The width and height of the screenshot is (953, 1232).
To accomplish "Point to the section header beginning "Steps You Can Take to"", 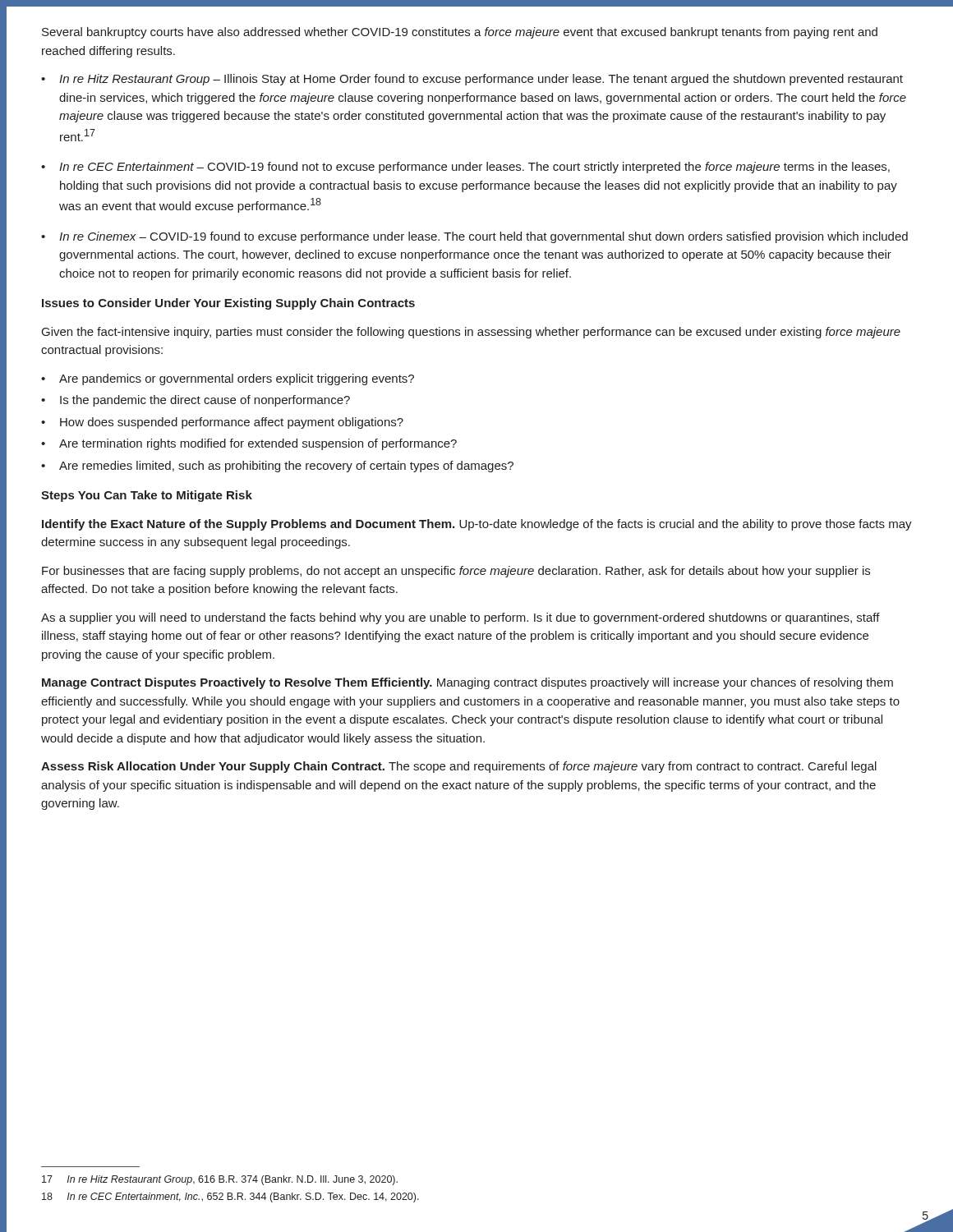I will tap(147, 496).
